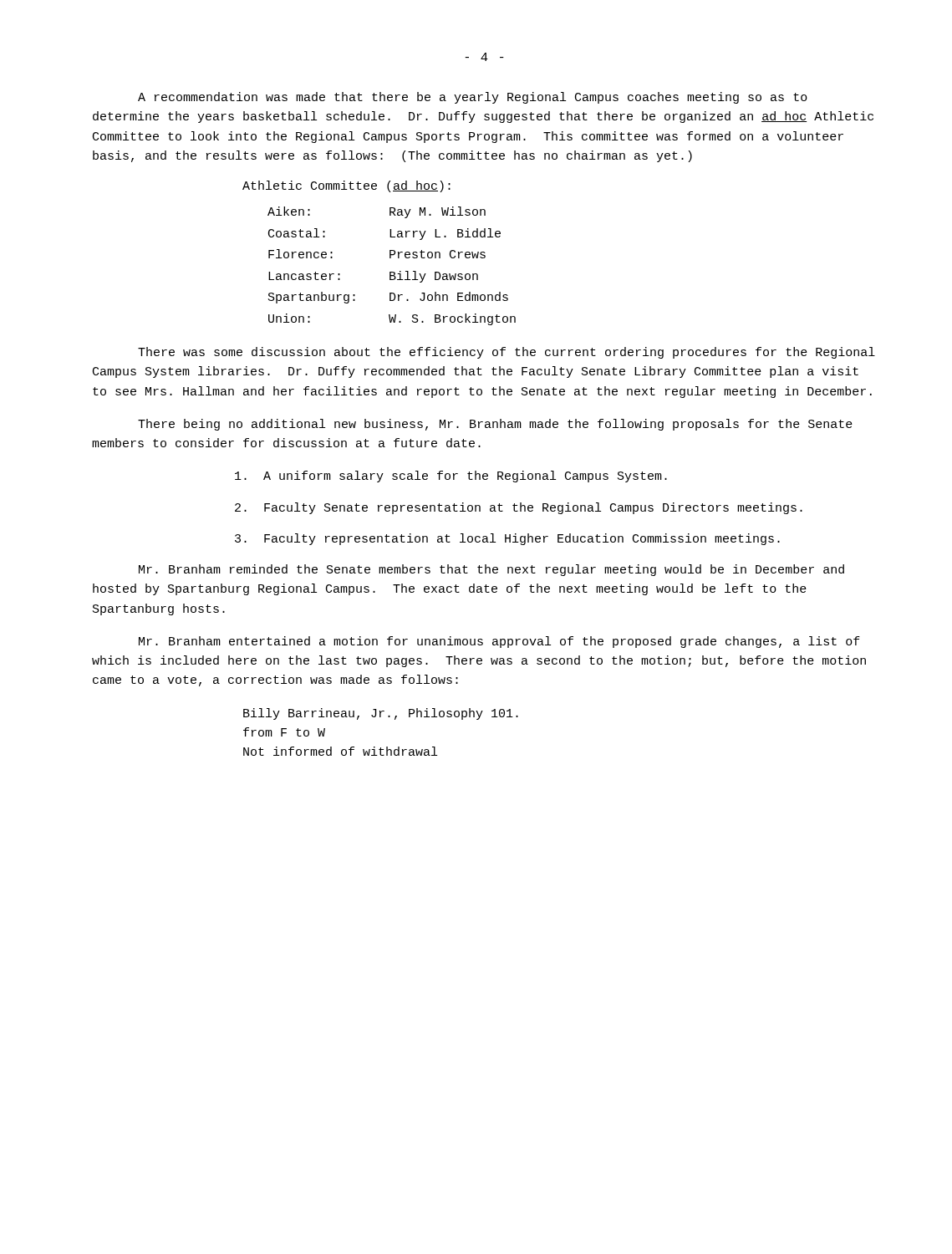Find the block on this page that starts "There being no"
The height and width of the screenshot is (1254, 952).
click(x=472, y=435)
